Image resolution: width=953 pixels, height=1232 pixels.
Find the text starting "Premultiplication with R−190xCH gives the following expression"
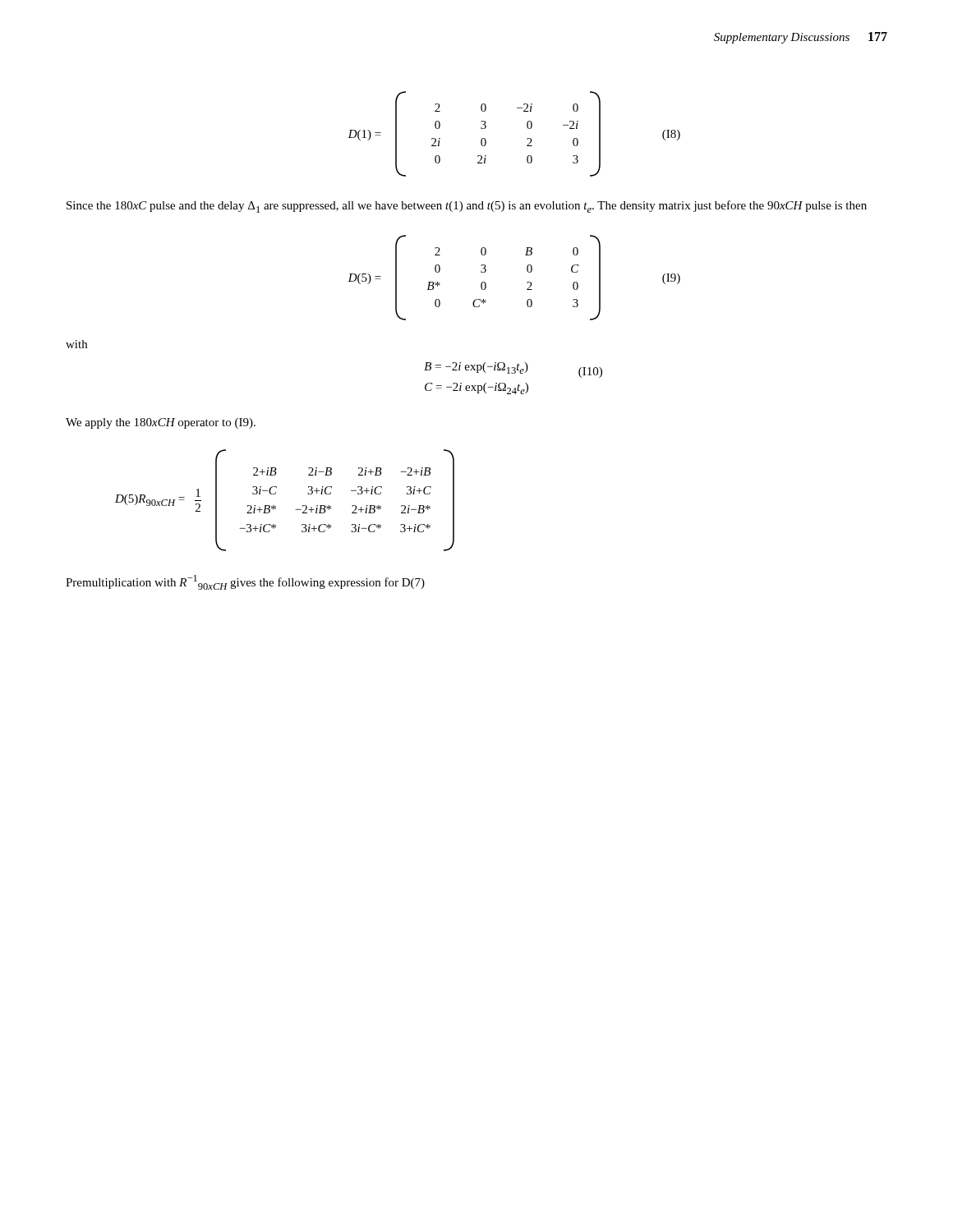[x=245, y=582]
